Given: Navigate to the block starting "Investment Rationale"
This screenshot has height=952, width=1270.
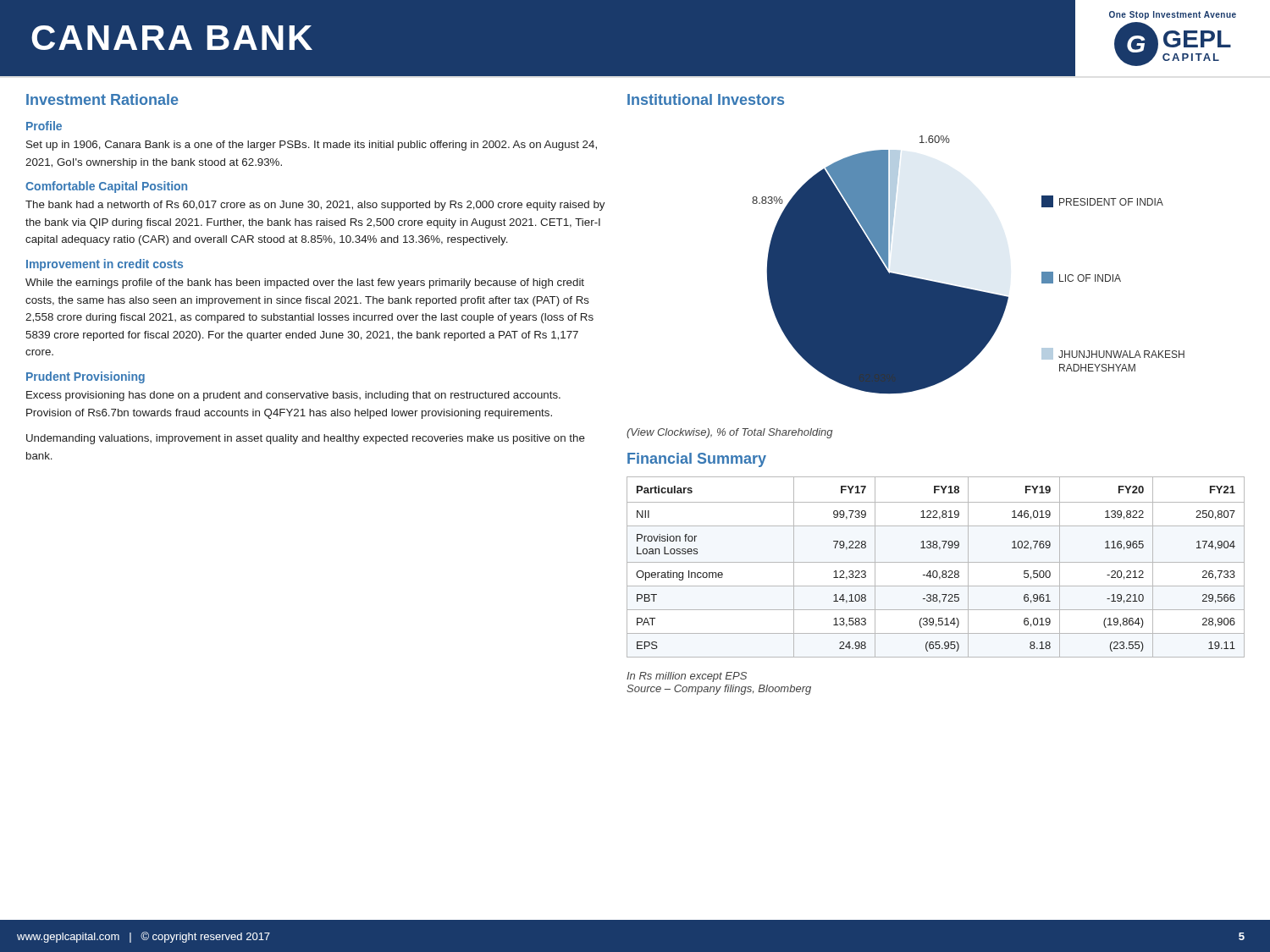Looking at the screenshot, I should 102,100.
